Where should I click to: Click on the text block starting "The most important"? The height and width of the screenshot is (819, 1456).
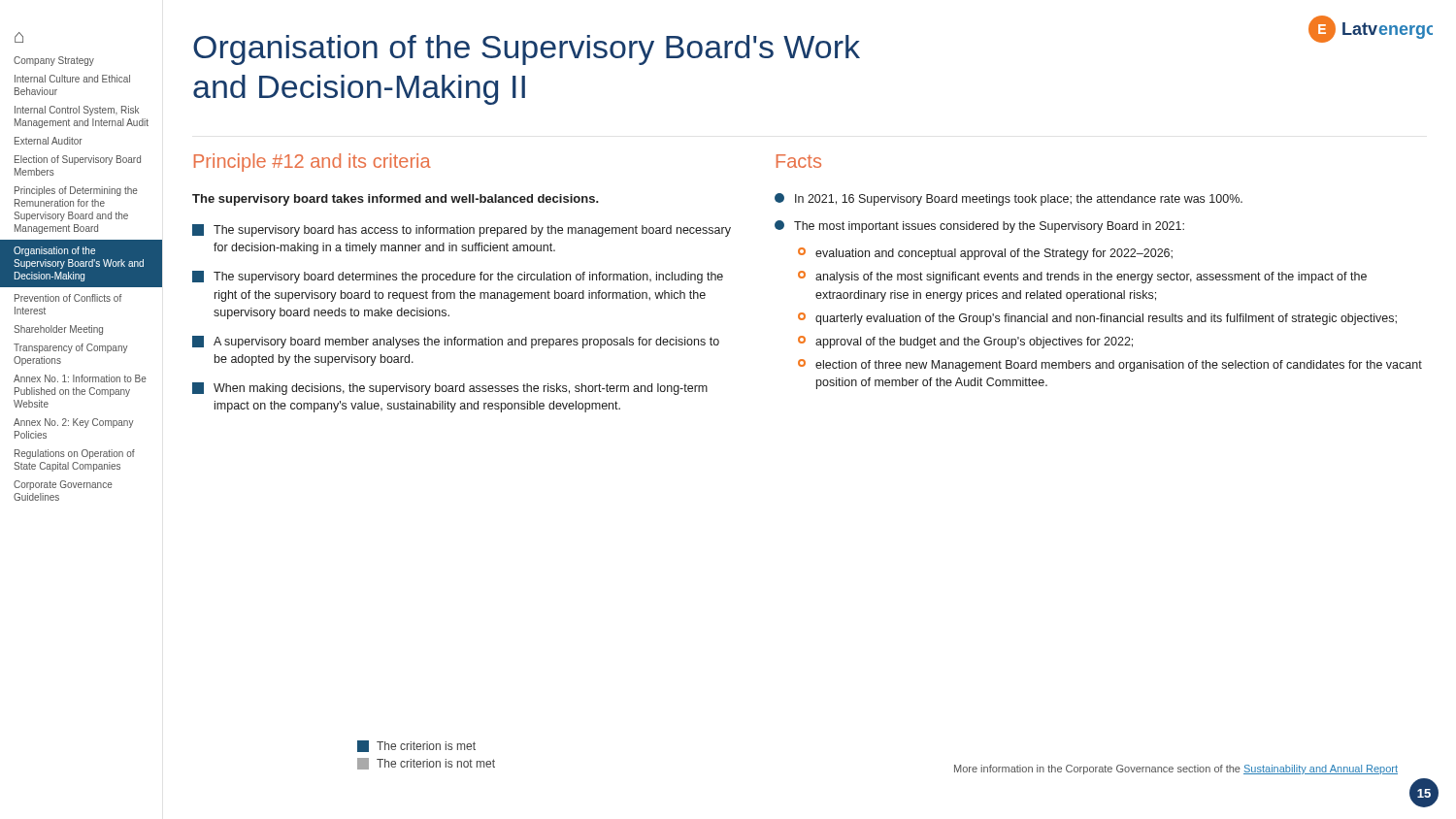(980, 226)
